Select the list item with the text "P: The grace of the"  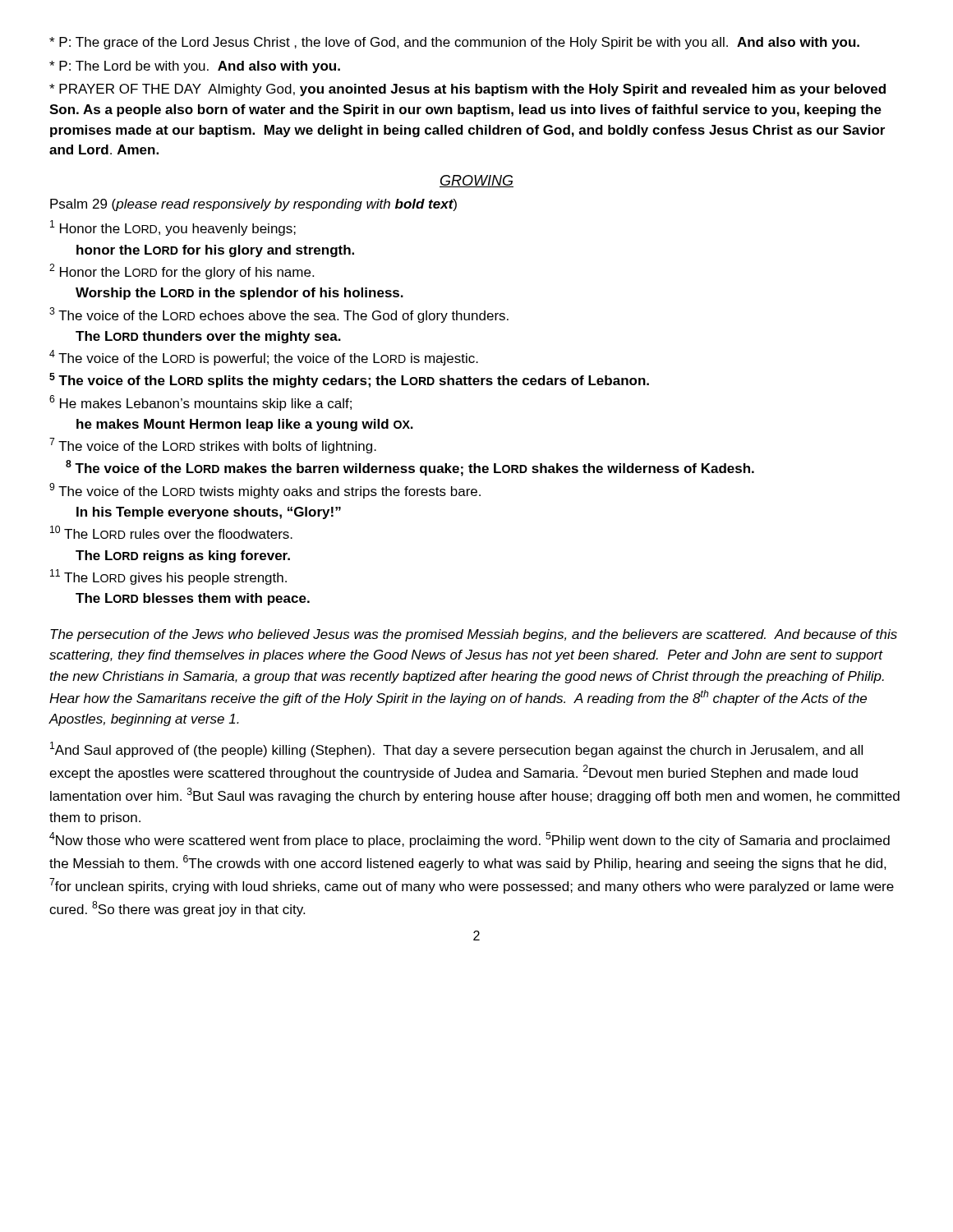pos(455,42)
